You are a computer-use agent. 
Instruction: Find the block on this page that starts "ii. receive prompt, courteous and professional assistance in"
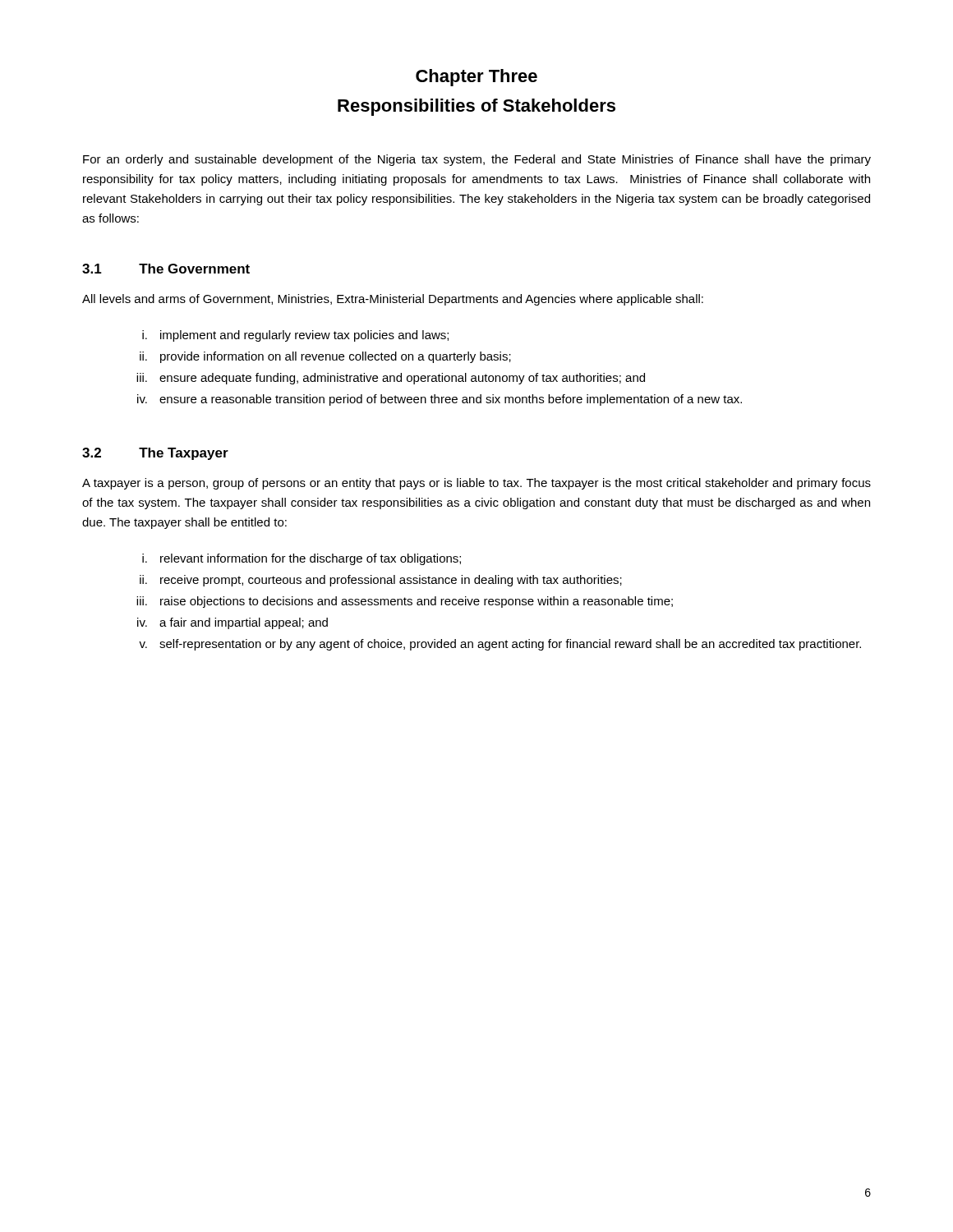pyautogui.click(x=489, y=580)
